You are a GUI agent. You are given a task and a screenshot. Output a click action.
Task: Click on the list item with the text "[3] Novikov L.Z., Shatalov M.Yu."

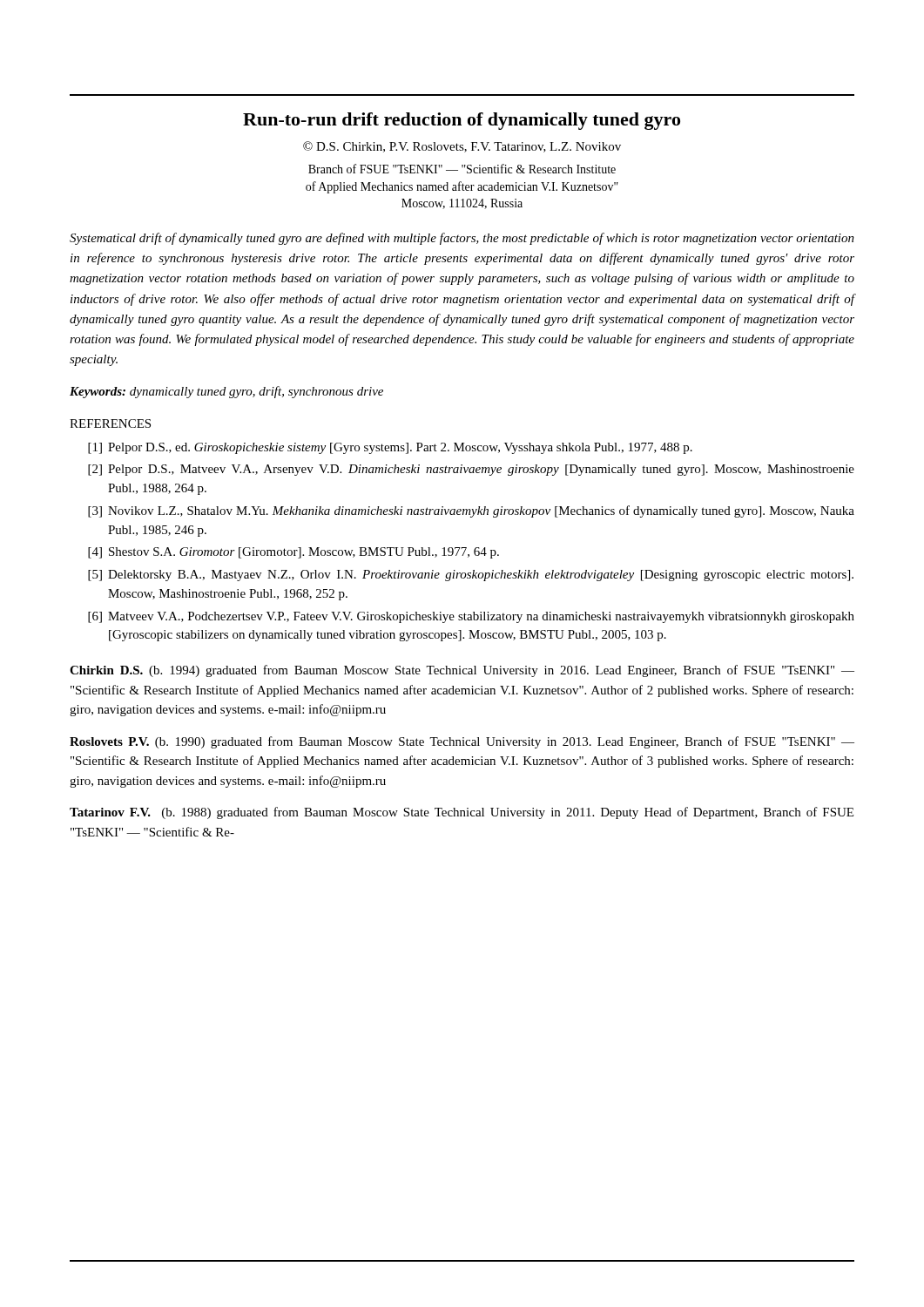[462, 521]
